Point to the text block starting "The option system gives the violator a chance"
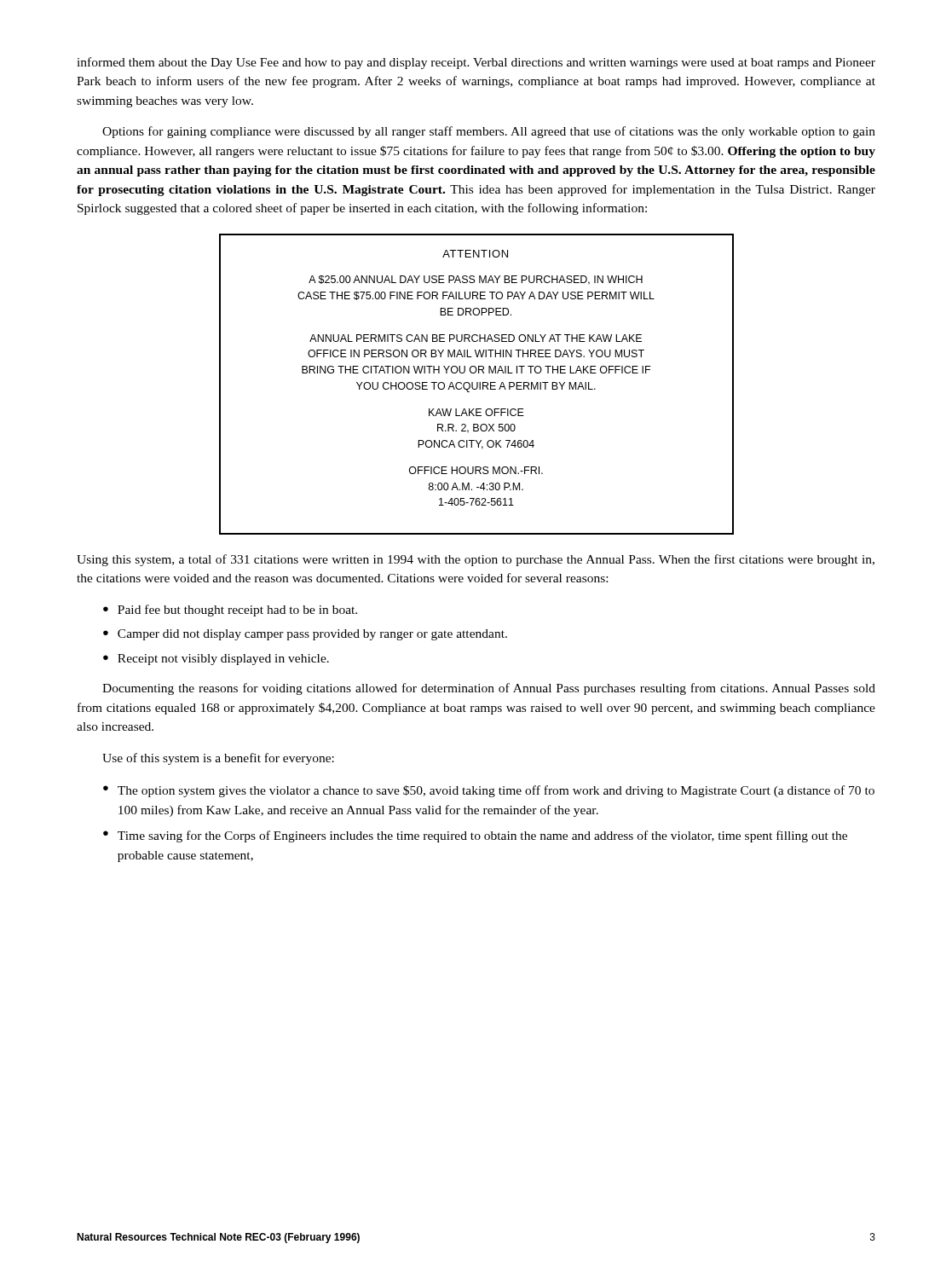Screen dimensions: 1279x952 point(496,800)
